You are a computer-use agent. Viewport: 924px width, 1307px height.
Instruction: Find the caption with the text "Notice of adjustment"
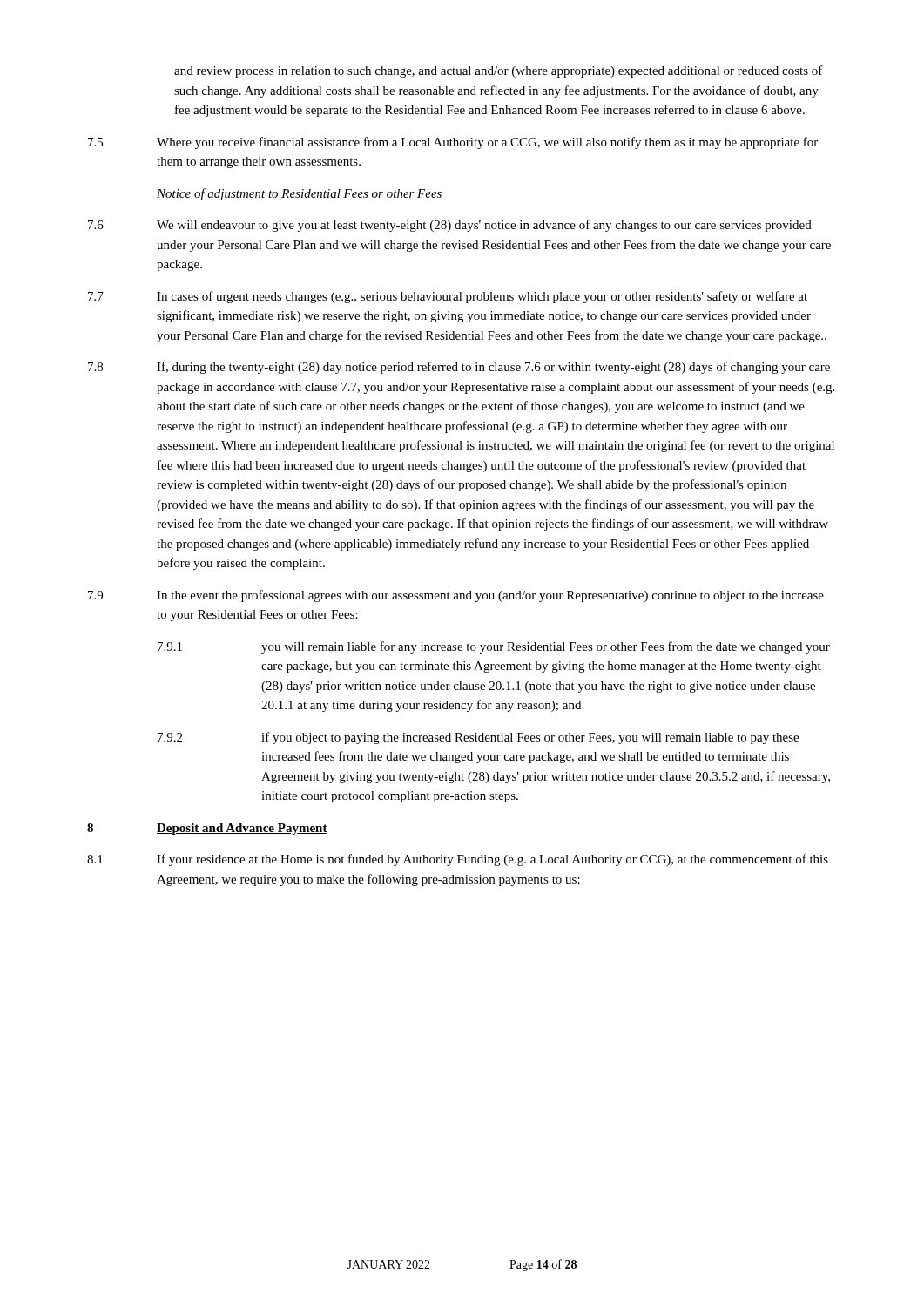tap(299, 193)
